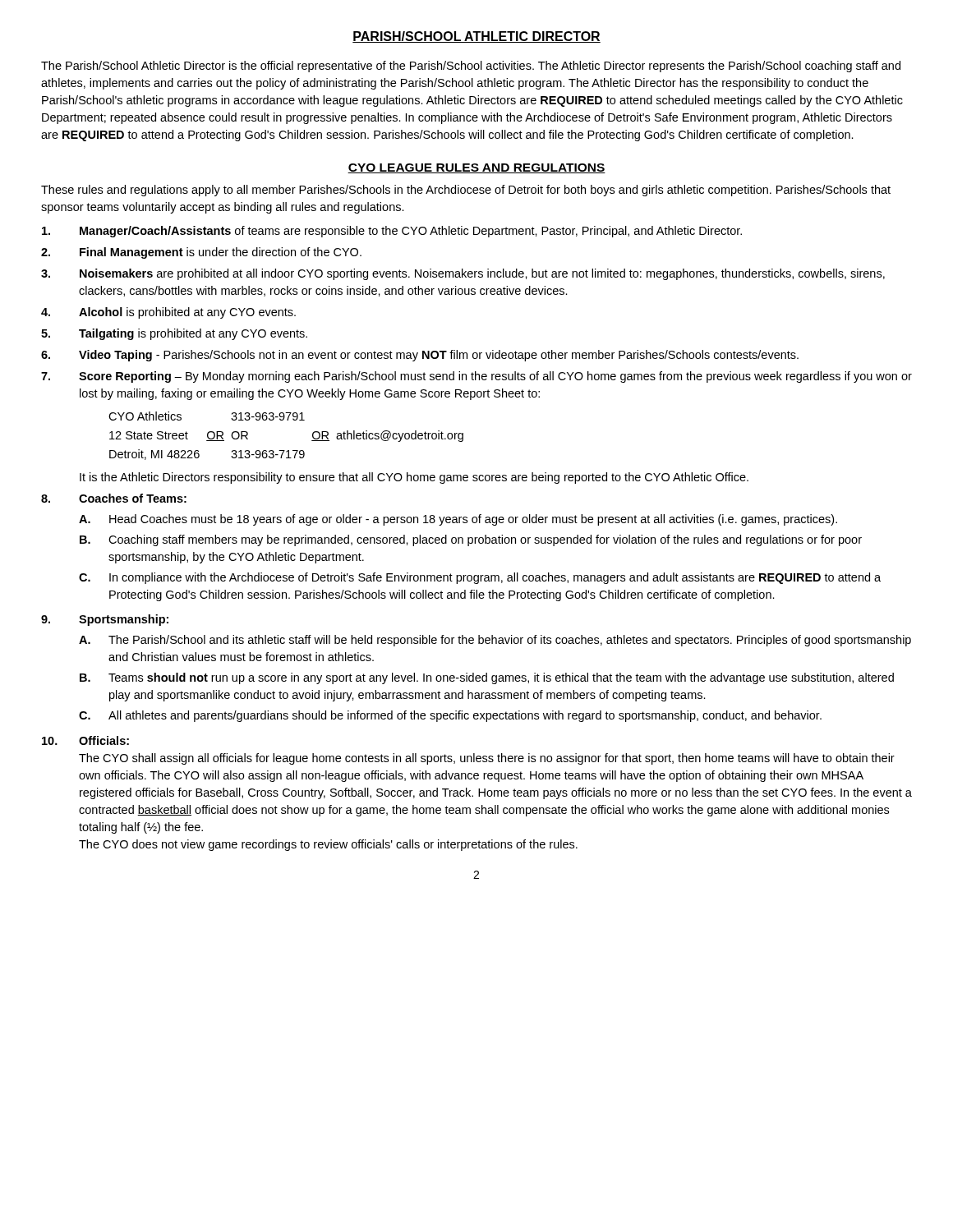The height and width of the screenshot is (1232, 953).
Task: Find the list item that says "8. Coaches of"
Action: [x=476, y=549]
